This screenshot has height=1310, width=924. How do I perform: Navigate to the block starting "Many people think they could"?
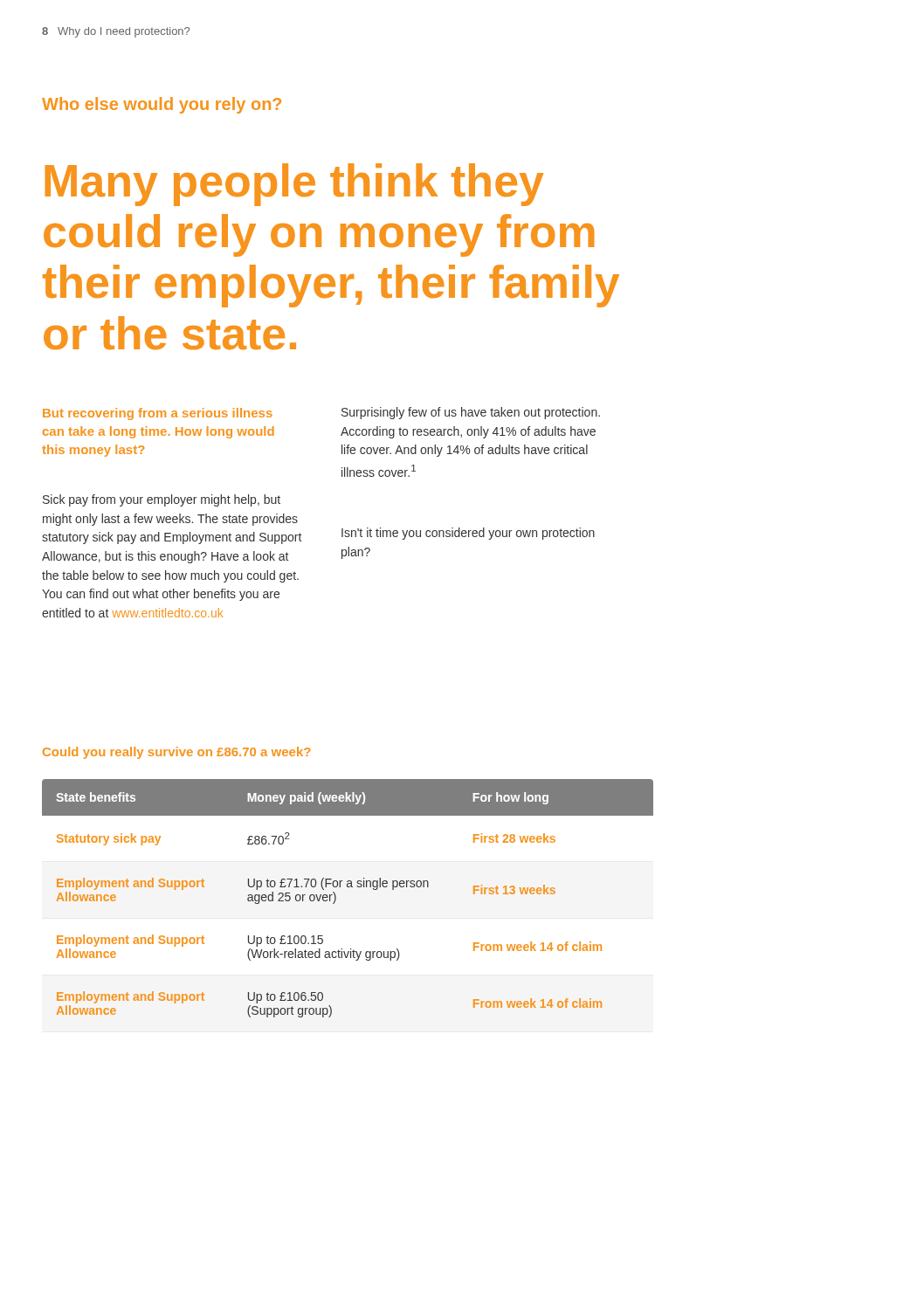[x=331, y=257]
